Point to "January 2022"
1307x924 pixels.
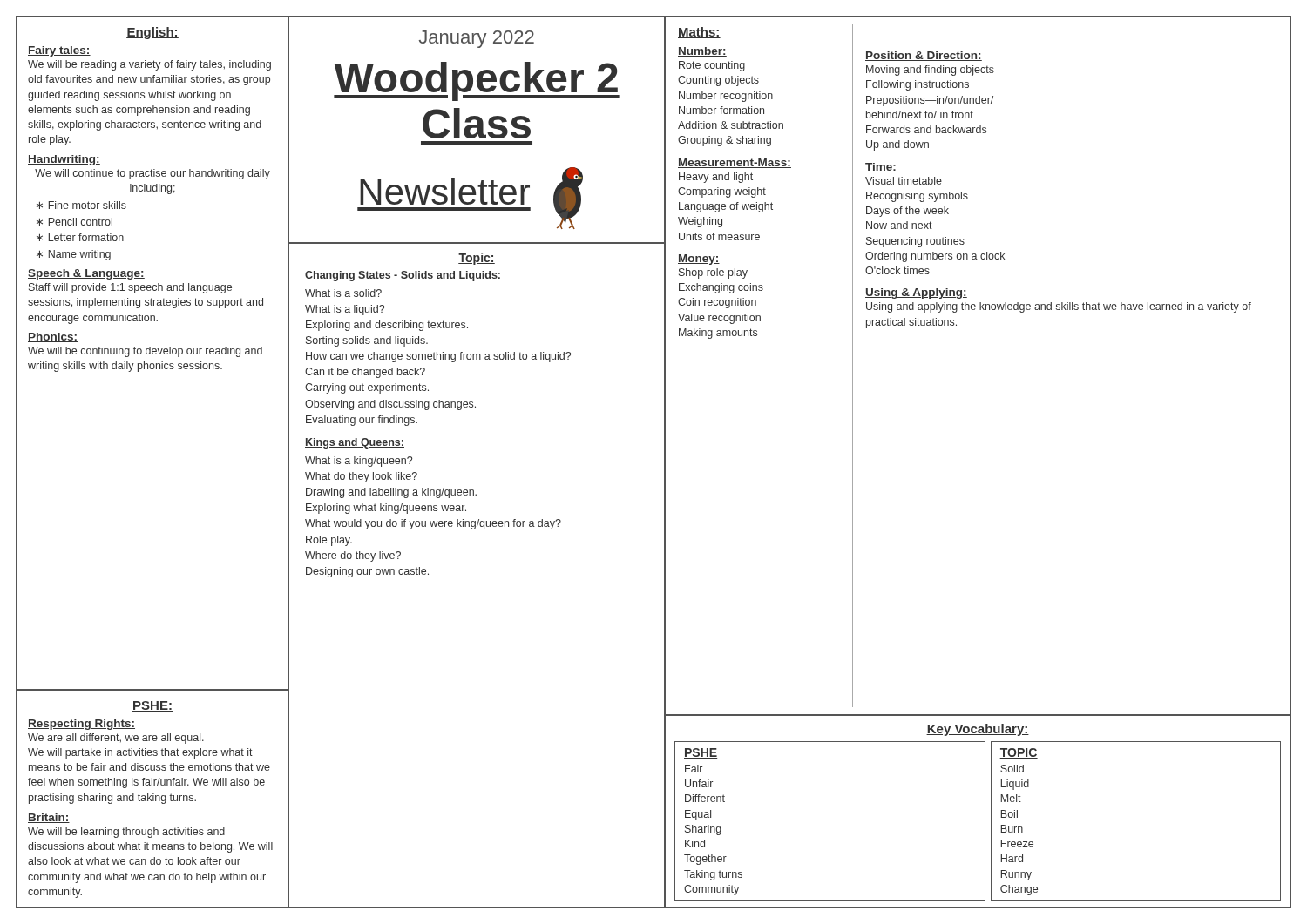tap(477, 37)
